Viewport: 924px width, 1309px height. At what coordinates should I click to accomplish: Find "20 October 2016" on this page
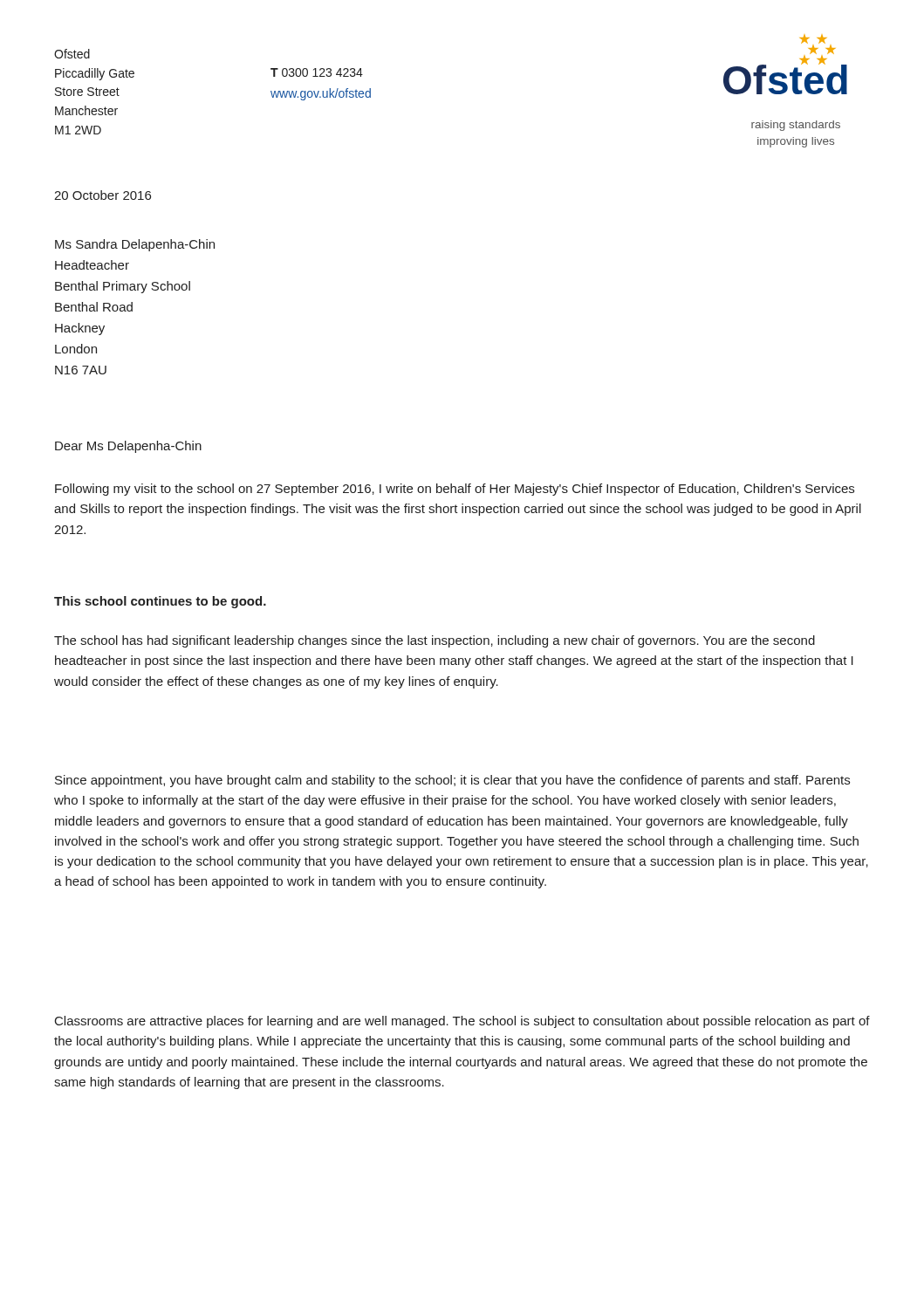tap(103, 195)
